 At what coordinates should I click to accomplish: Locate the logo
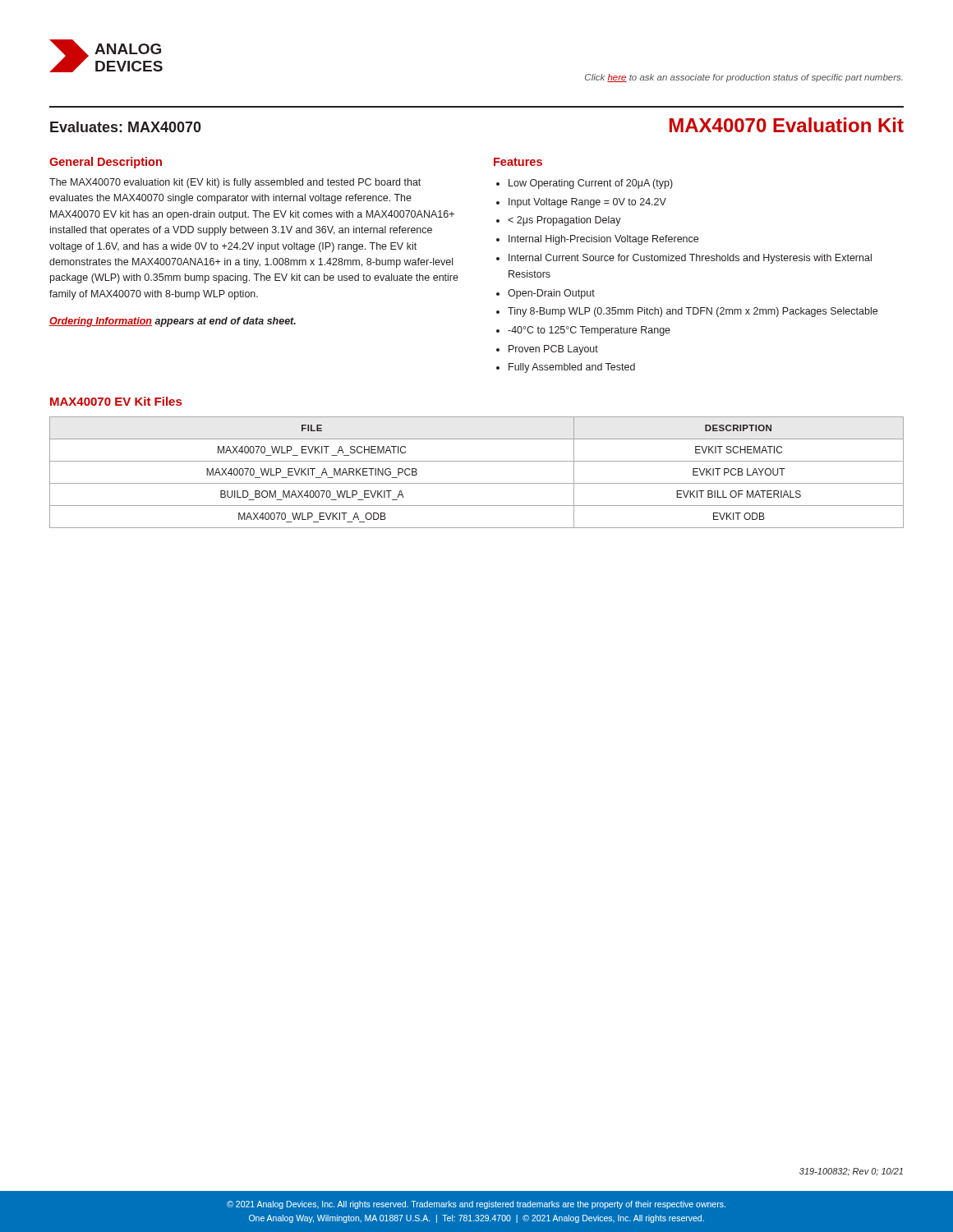(x=123, y=67)
